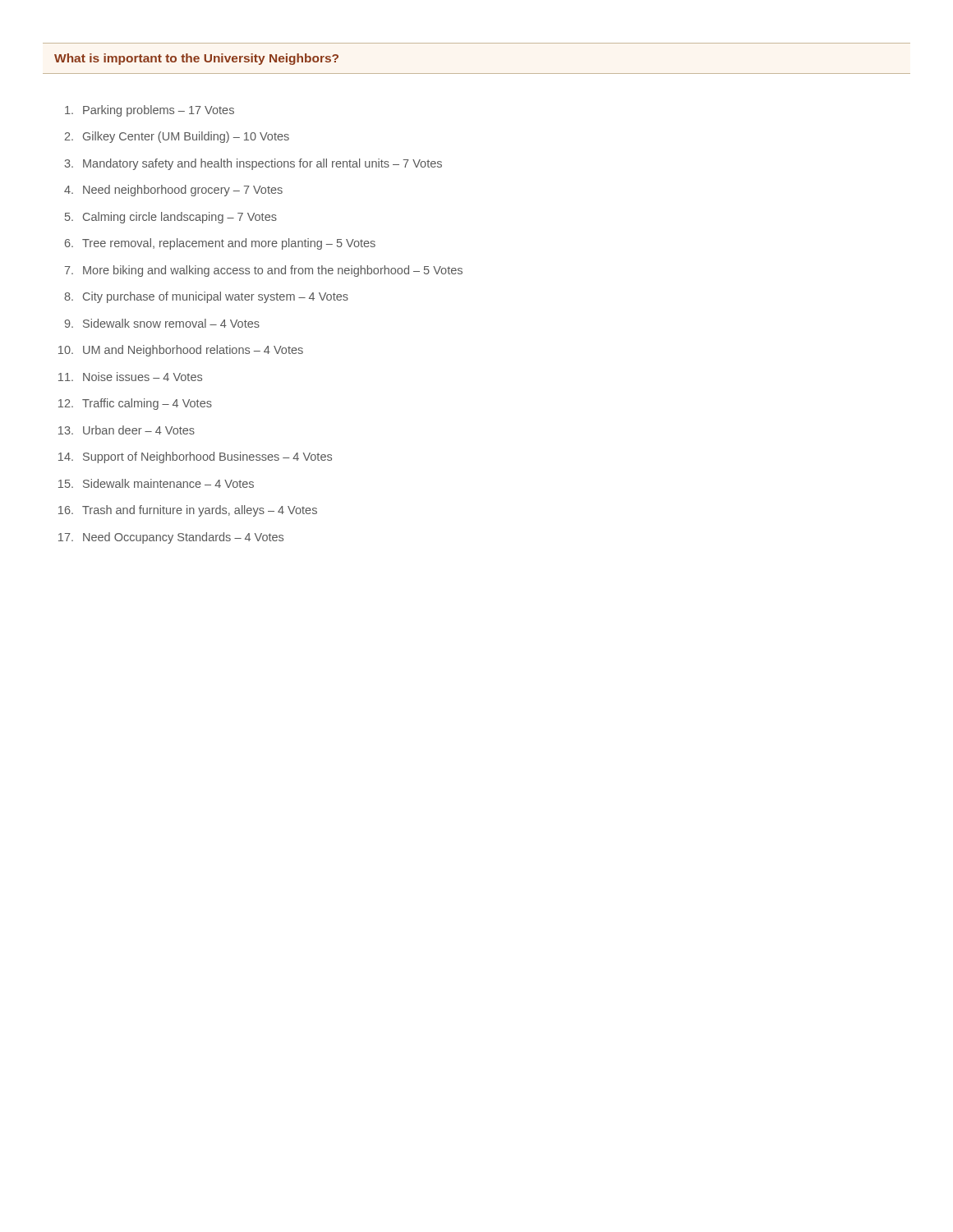Click on the list item containing "2. Gilkey Center (UM"
The image size is (953, 1232).
[177, 137]
